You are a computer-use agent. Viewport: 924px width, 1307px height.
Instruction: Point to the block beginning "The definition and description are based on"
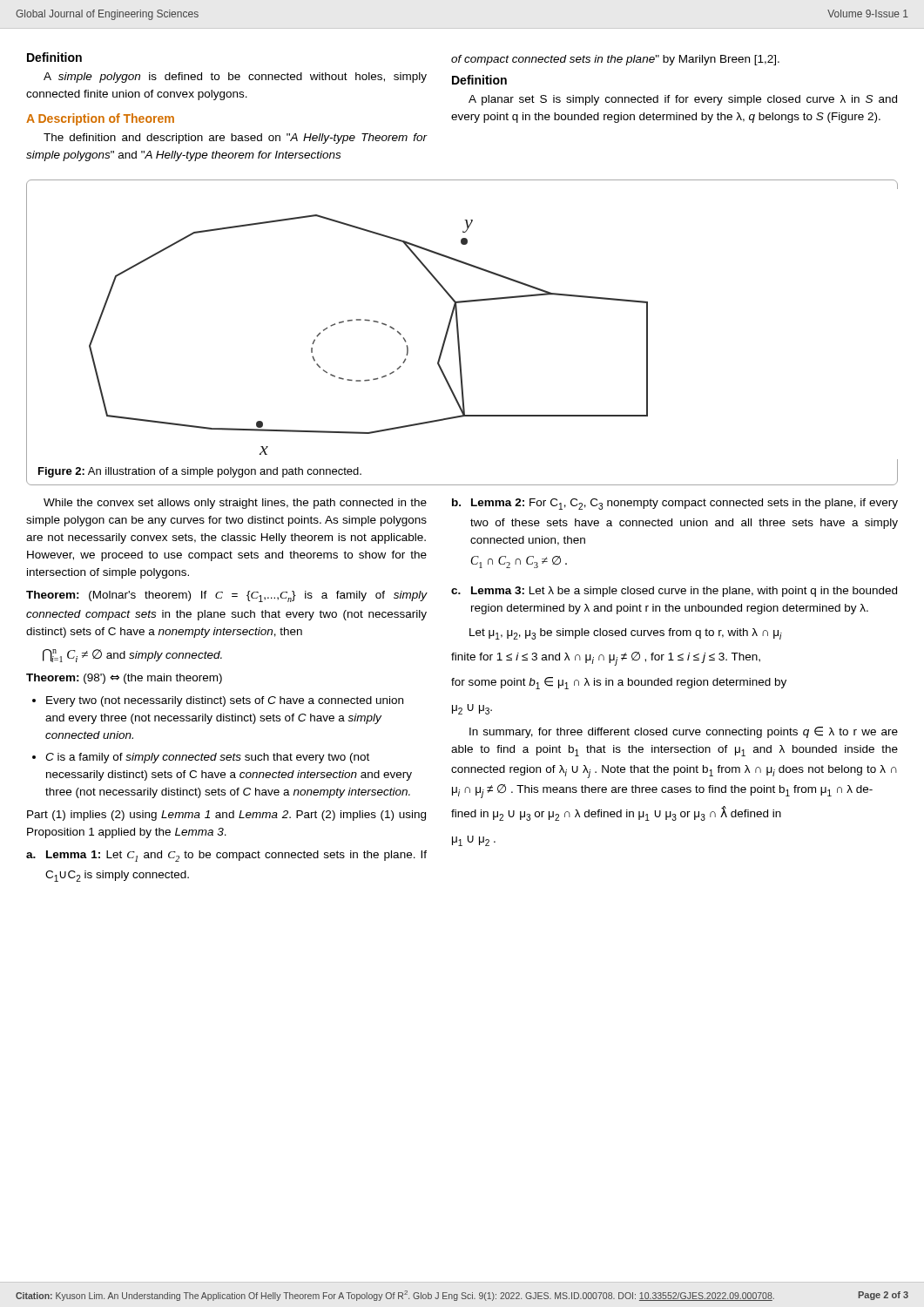tap(226, 146)
